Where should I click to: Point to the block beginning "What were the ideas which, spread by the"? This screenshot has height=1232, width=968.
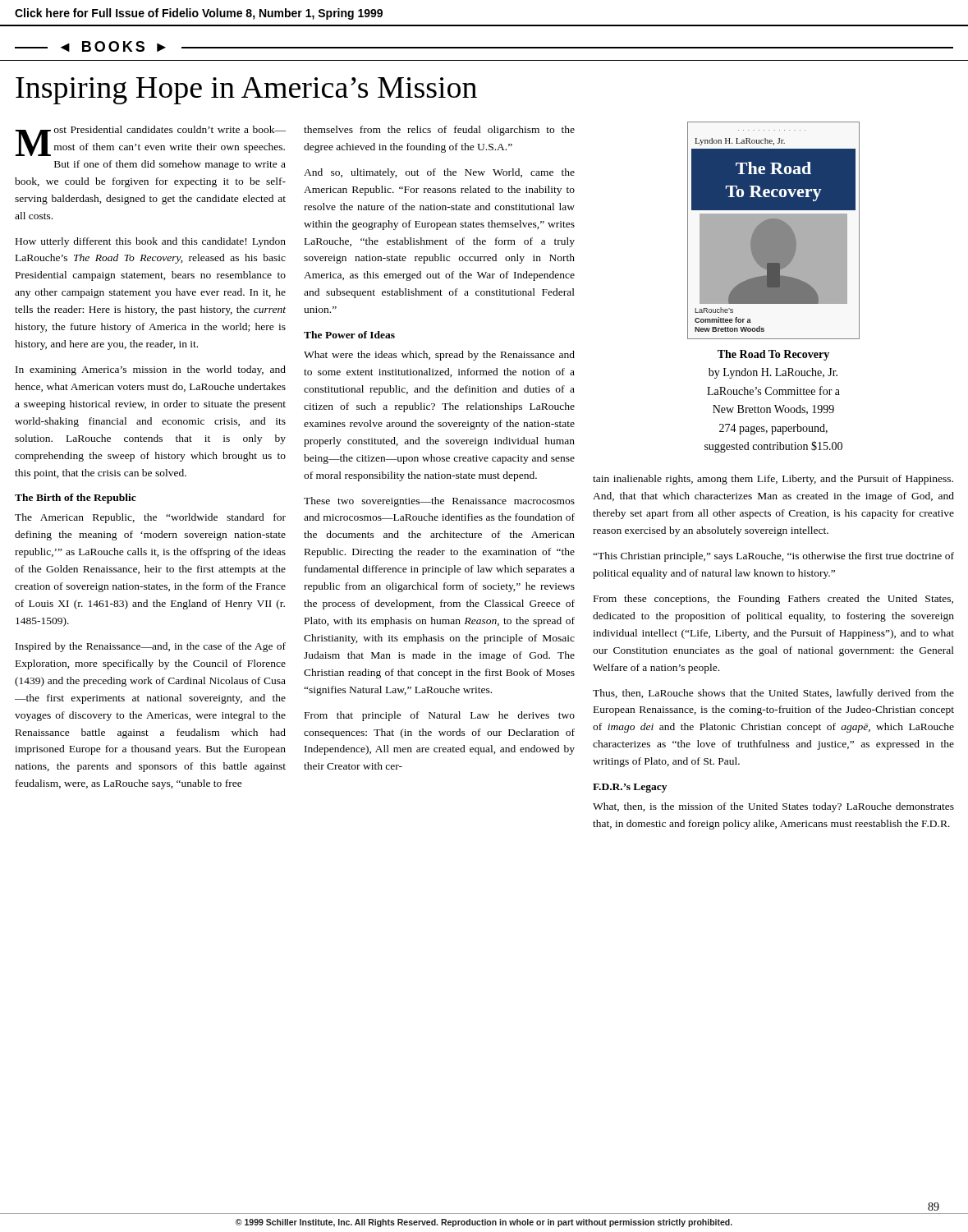[439, 415]
